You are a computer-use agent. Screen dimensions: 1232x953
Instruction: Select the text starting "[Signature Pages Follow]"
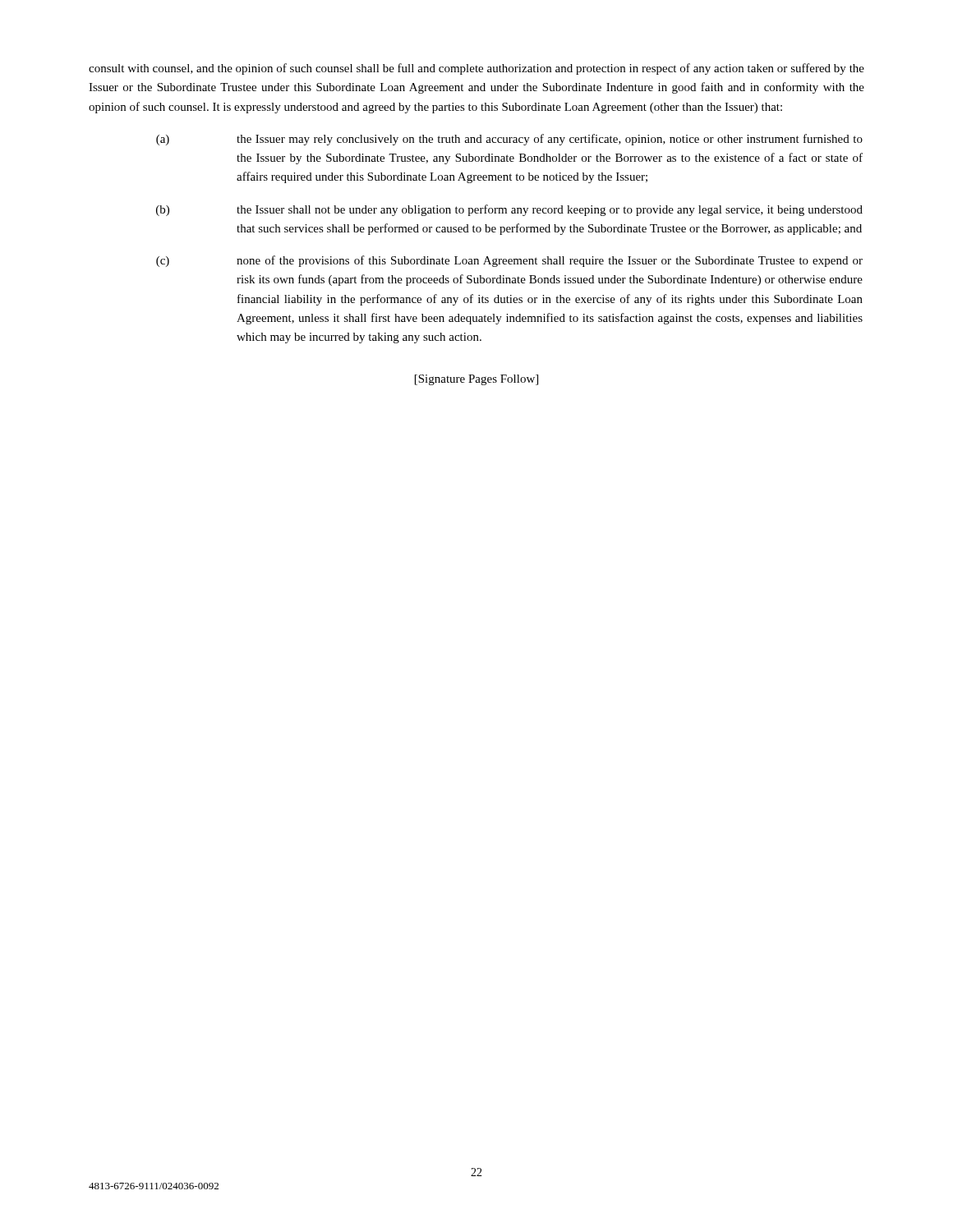(476, 379)
